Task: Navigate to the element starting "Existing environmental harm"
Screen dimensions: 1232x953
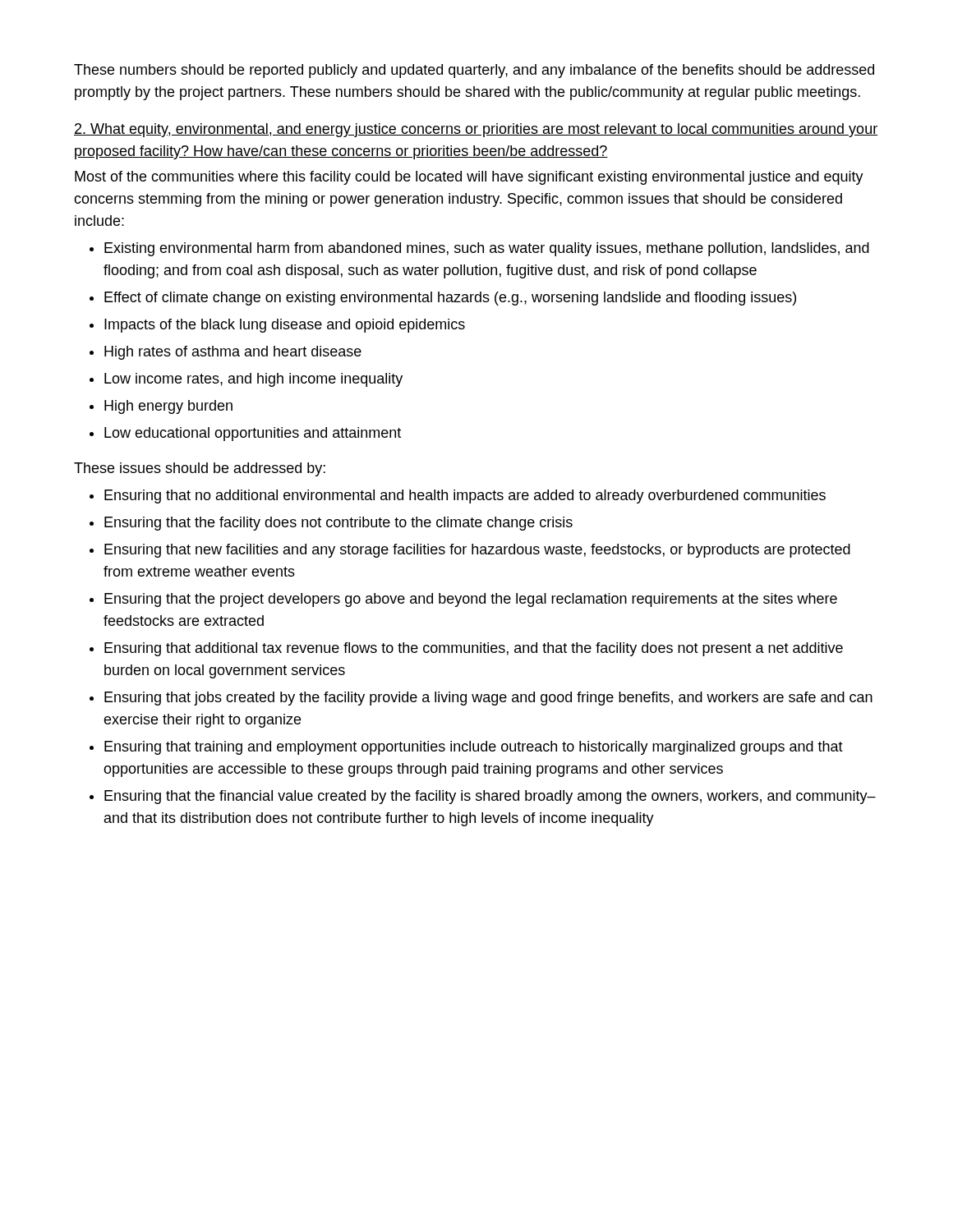Action: click(487, 259)
